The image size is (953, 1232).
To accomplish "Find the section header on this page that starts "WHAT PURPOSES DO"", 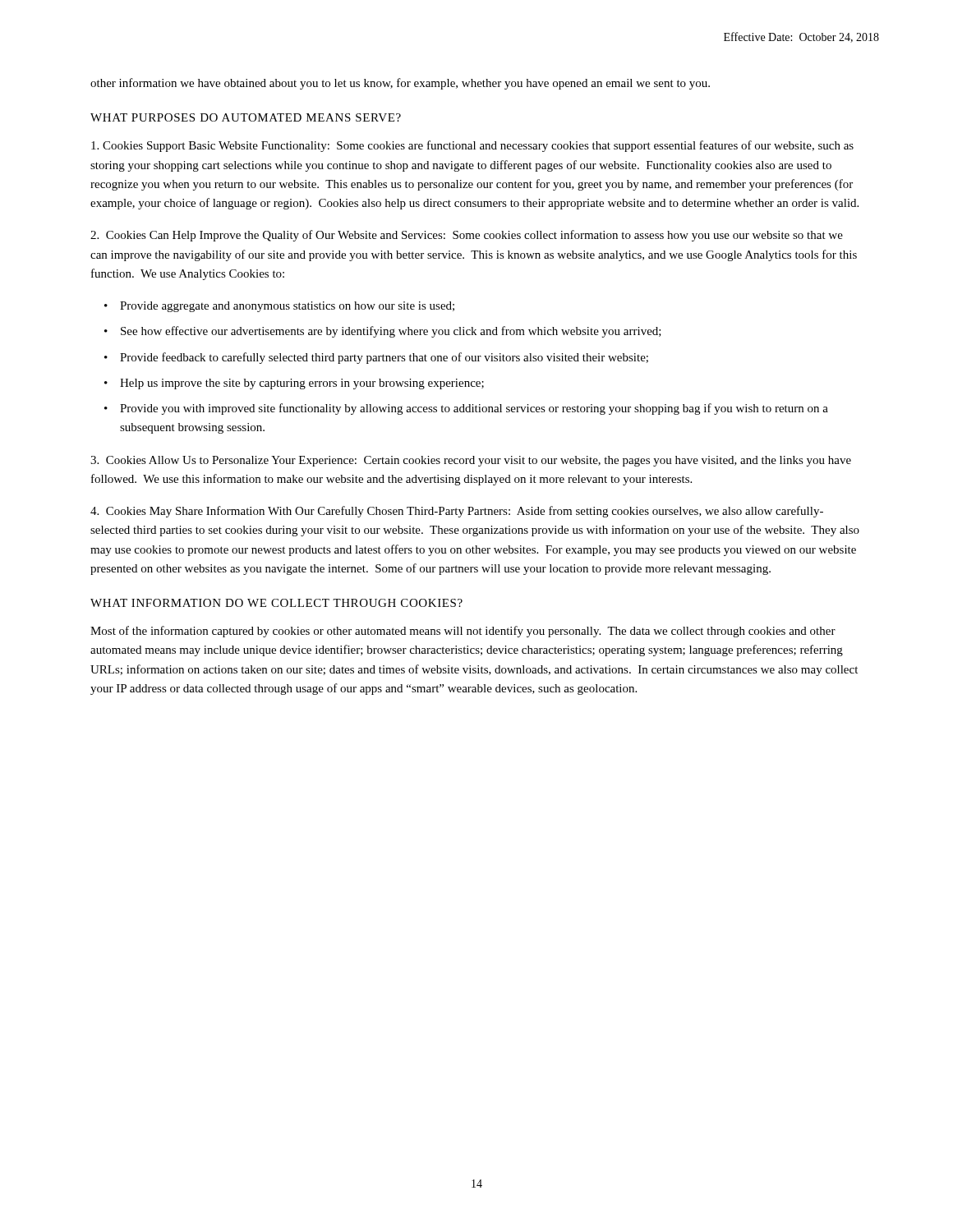I will pyautogui.click(x=246, y=118).
